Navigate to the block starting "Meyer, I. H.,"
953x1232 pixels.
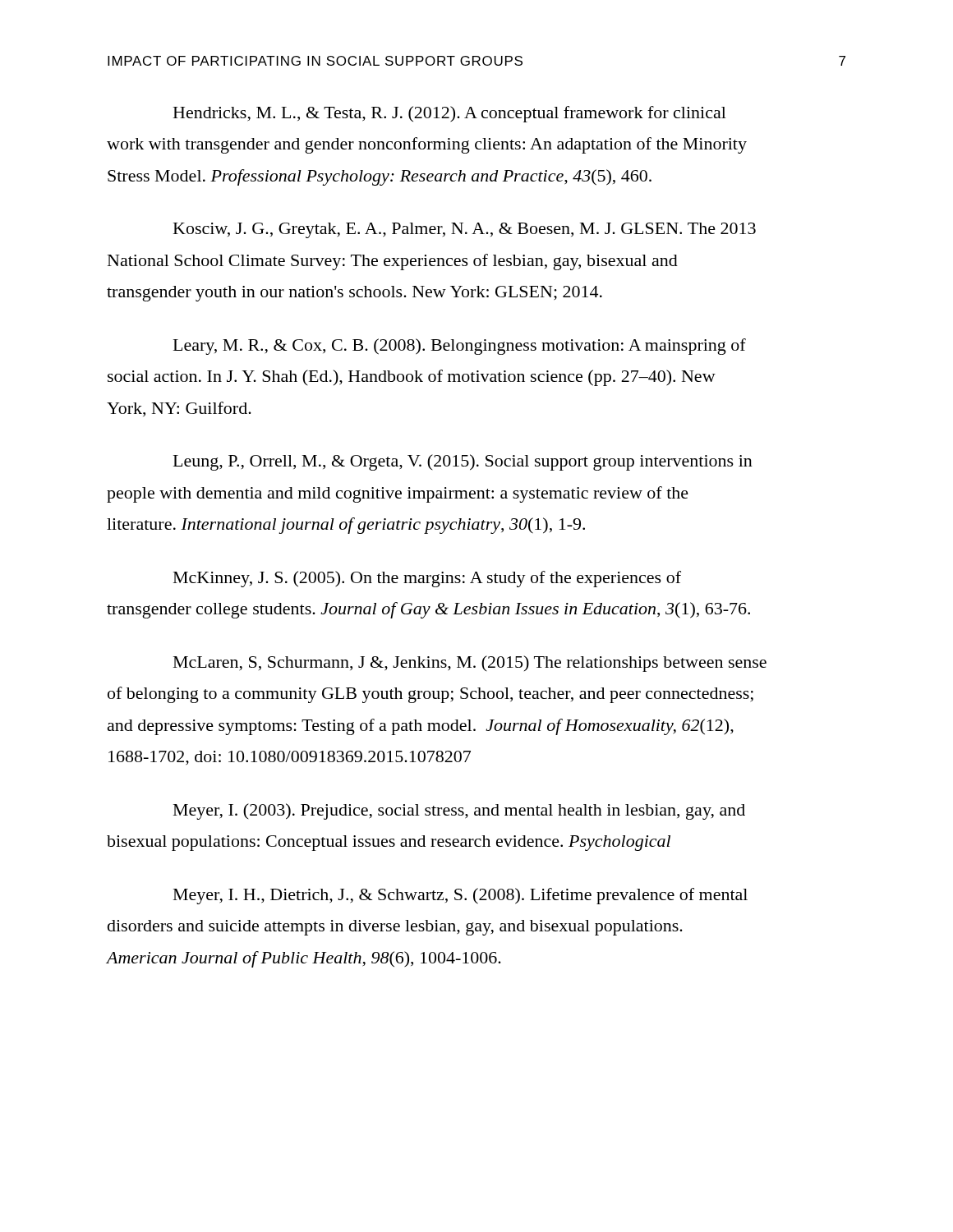pyautogui.click(x=476, y=926)
